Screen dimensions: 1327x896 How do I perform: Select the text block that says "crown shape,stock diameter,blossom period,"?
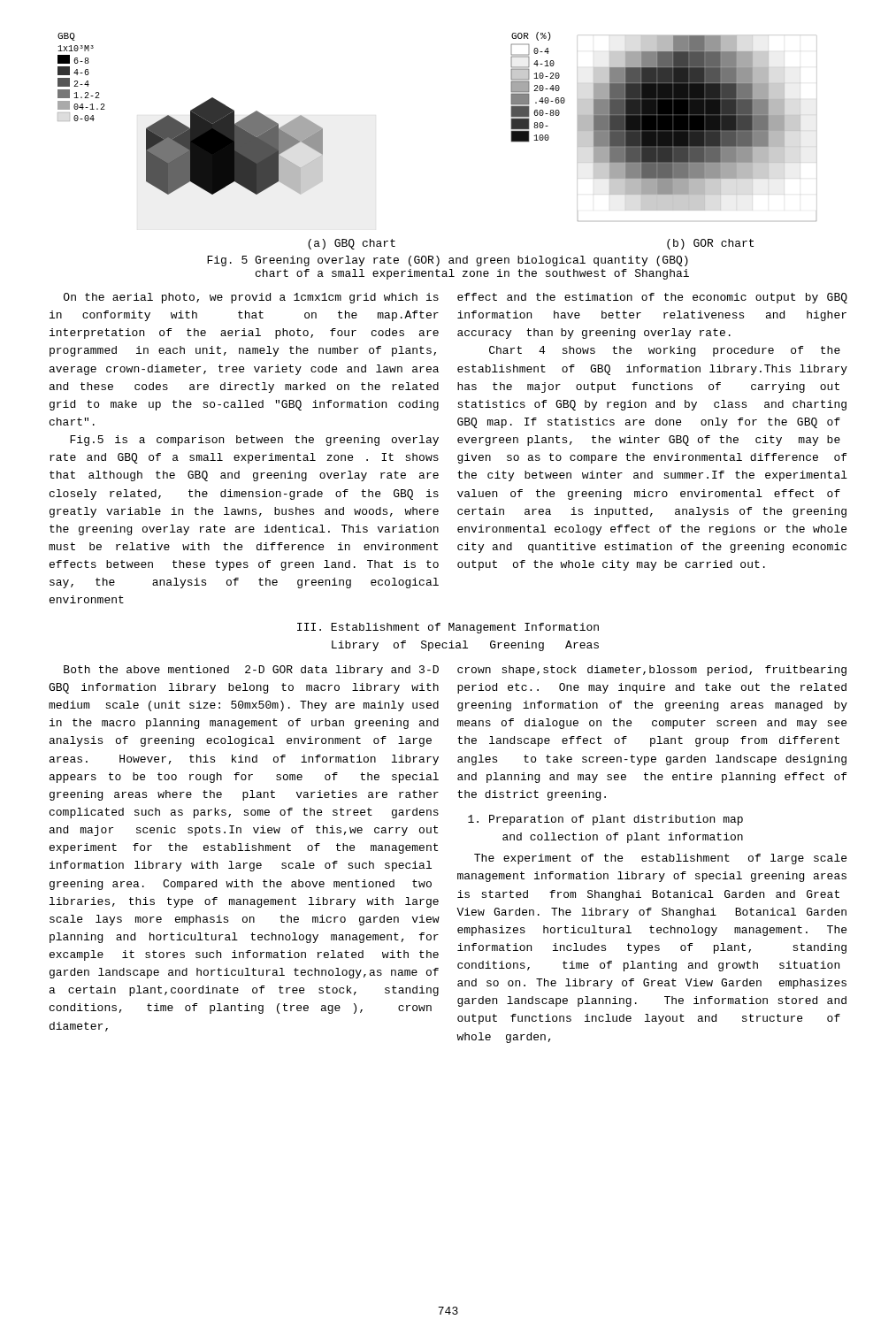click(652, 732)
